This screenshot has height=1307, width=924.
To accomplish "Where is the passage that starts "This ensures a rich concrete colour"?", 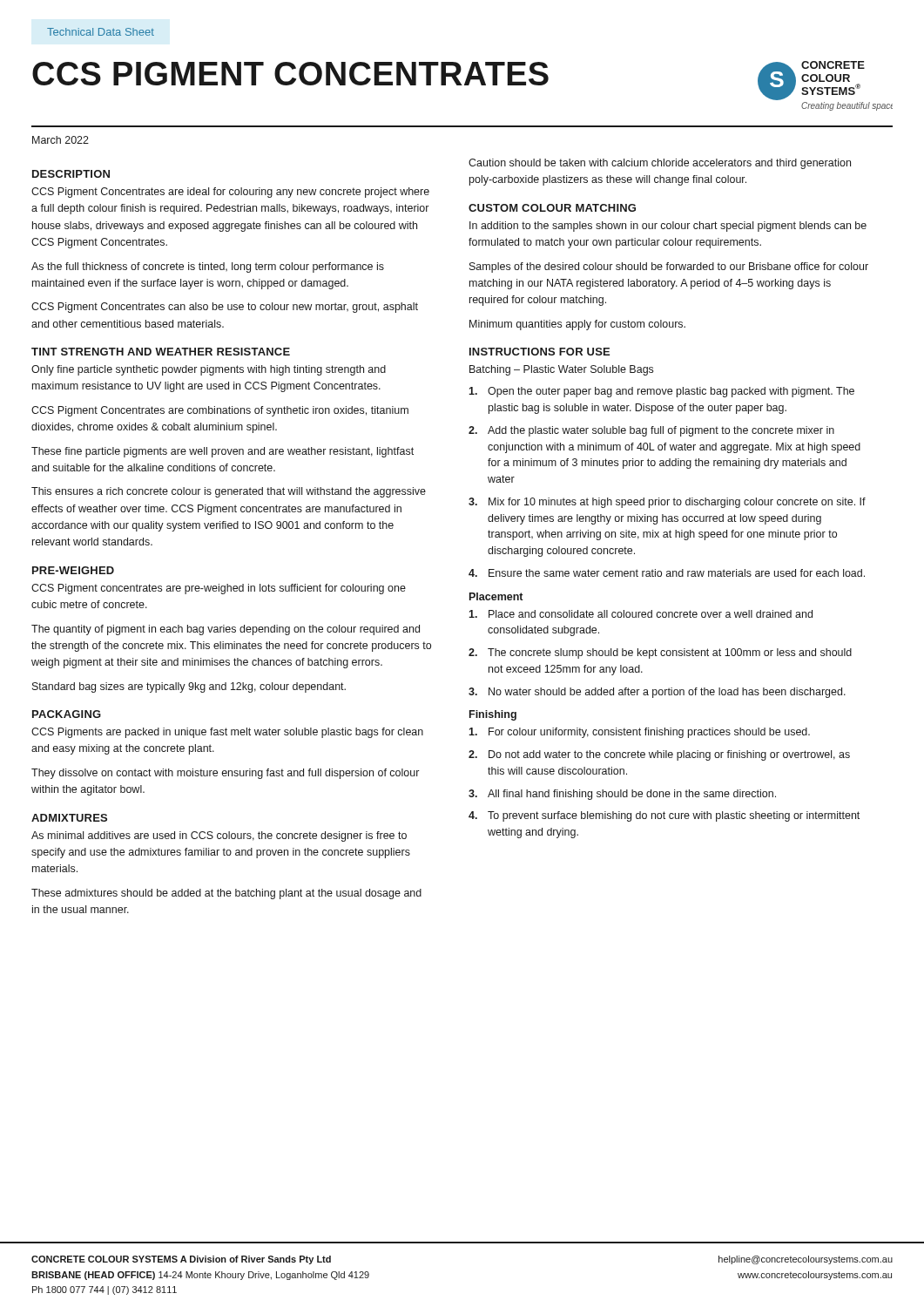I will [229, 517].
